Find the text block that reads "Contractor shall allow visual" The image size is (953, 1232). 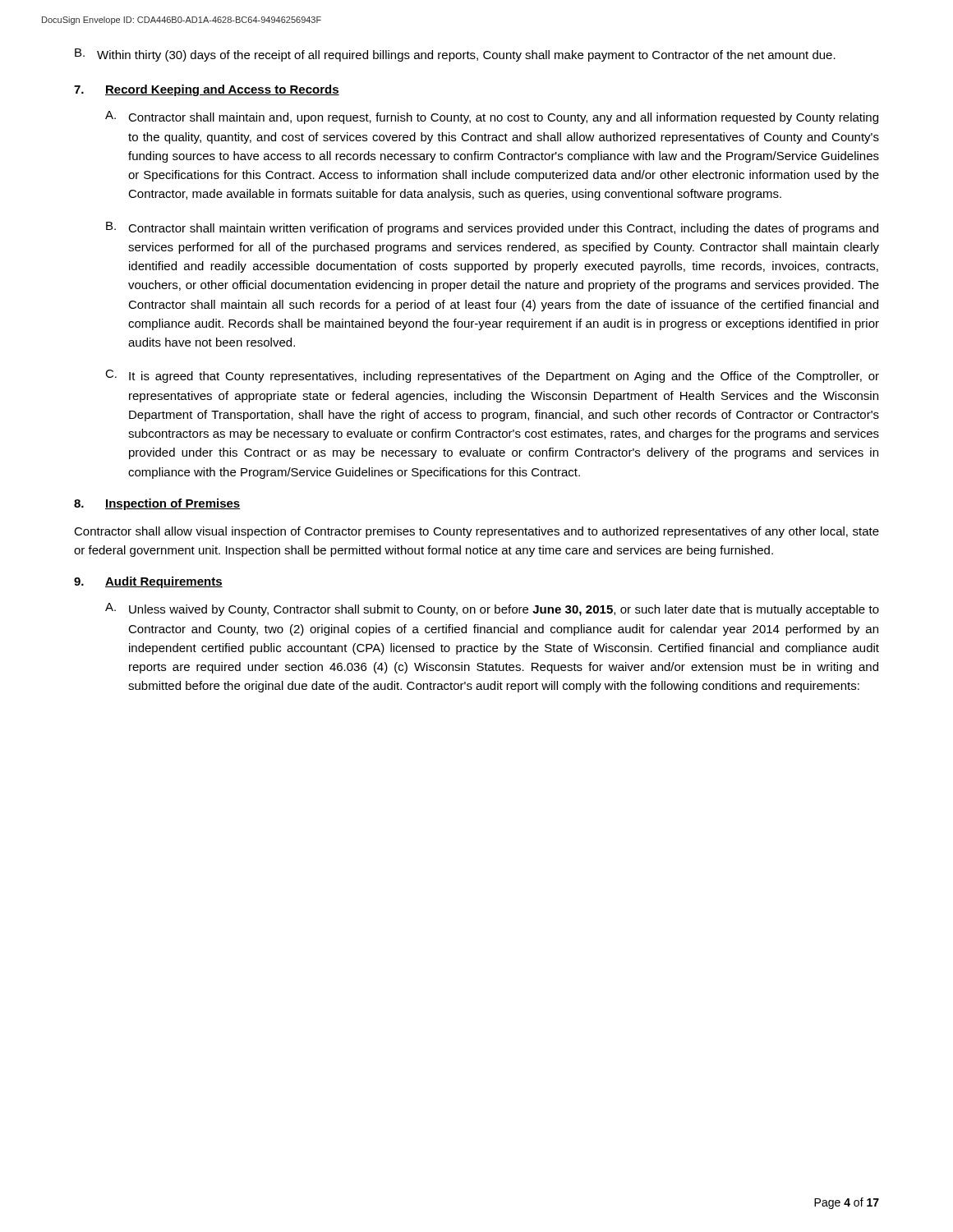[476, 540]
